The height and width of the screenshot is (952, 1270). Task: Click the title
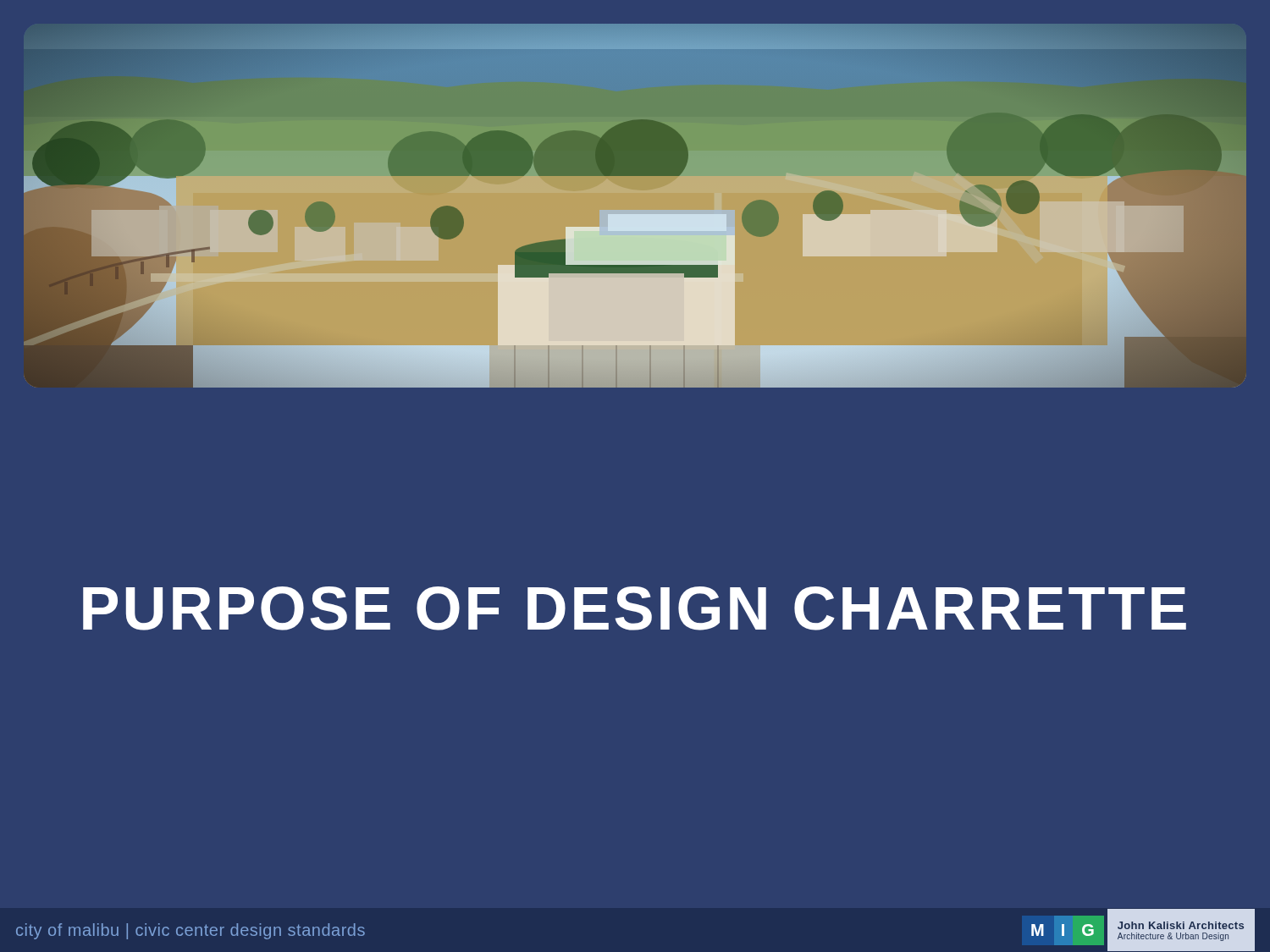tap(635, 609)
